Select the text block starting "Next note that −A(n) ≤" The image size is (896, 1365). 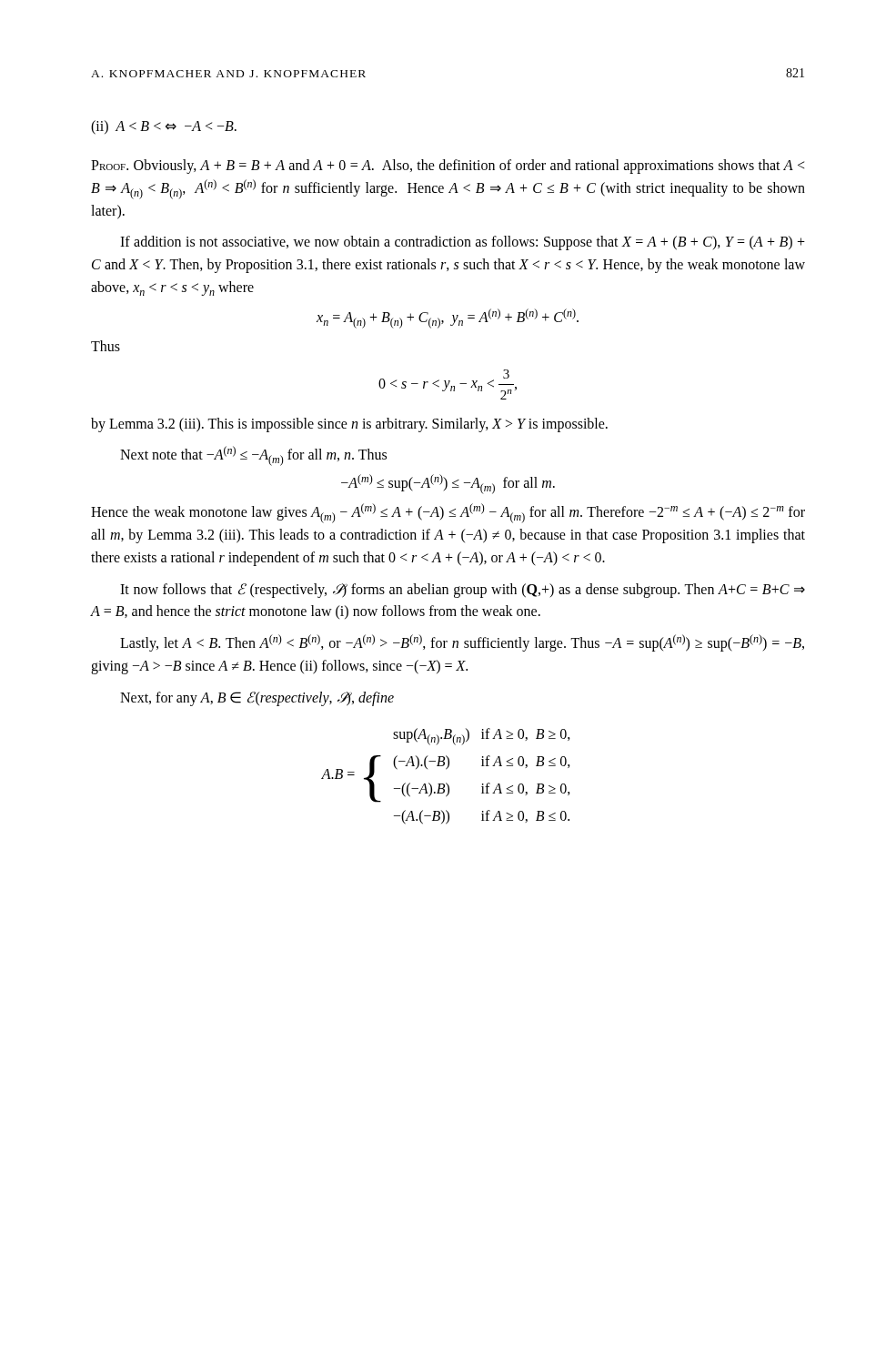coord(254,455)
